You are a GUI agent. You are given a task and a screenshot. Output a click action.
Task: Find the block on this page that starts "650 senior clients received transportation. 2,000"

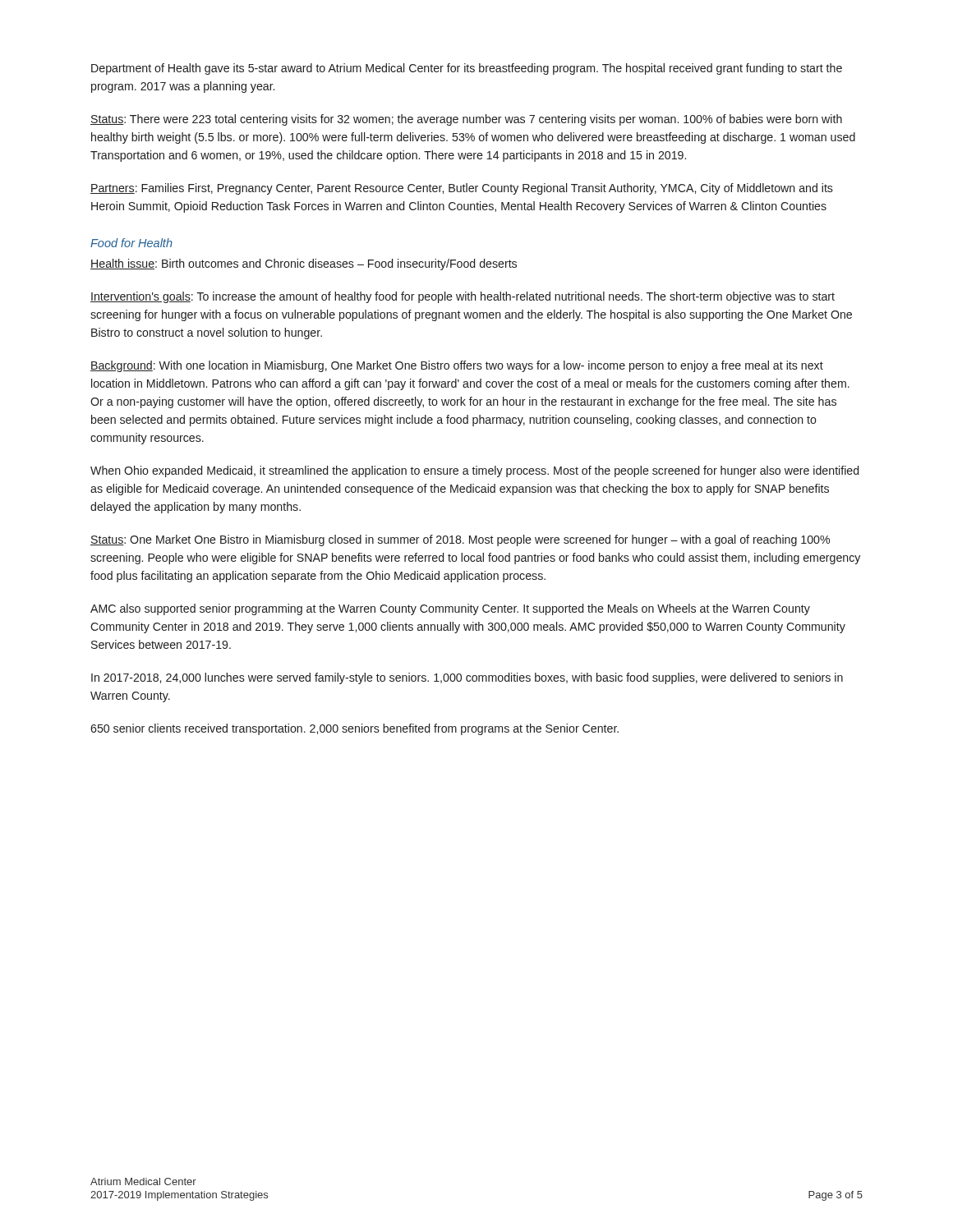[355, 729]
